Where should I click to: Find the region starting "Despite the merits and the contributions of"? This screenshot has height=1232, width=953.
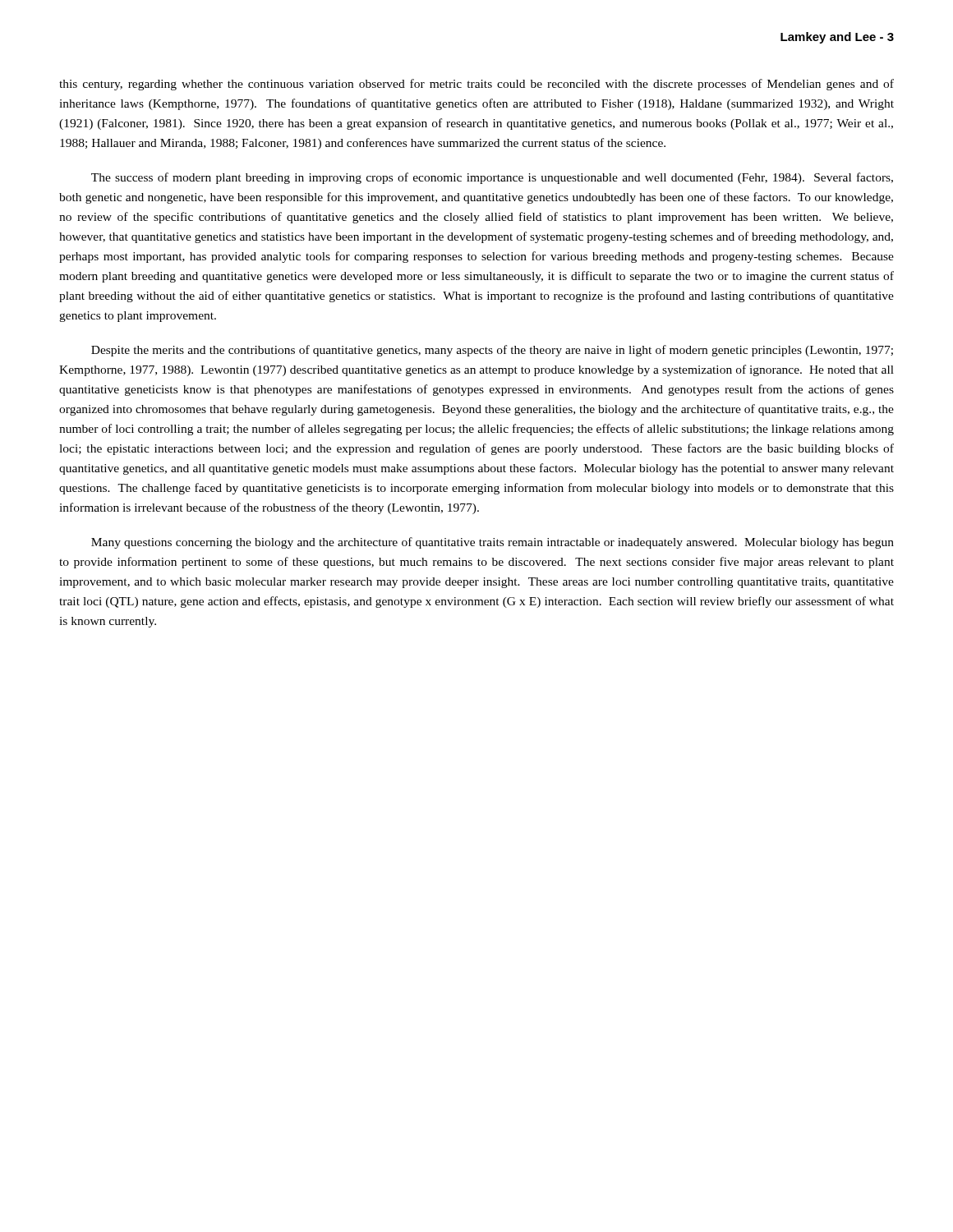pyautogui.click(x=476, y=428)
